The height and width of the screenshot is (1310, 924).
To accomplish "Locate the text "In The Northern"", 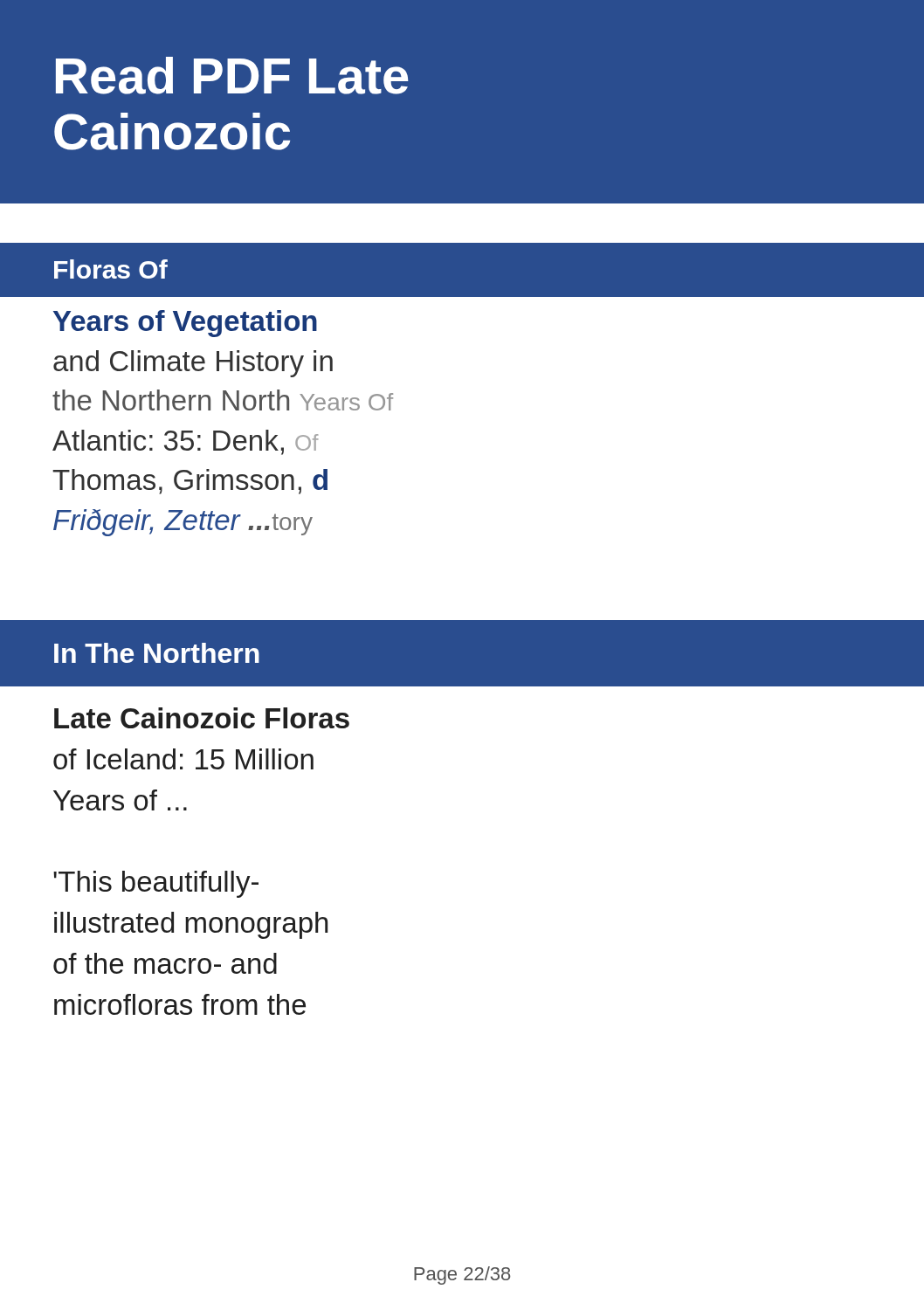I will pyautogui.click(x=156, y=653).
